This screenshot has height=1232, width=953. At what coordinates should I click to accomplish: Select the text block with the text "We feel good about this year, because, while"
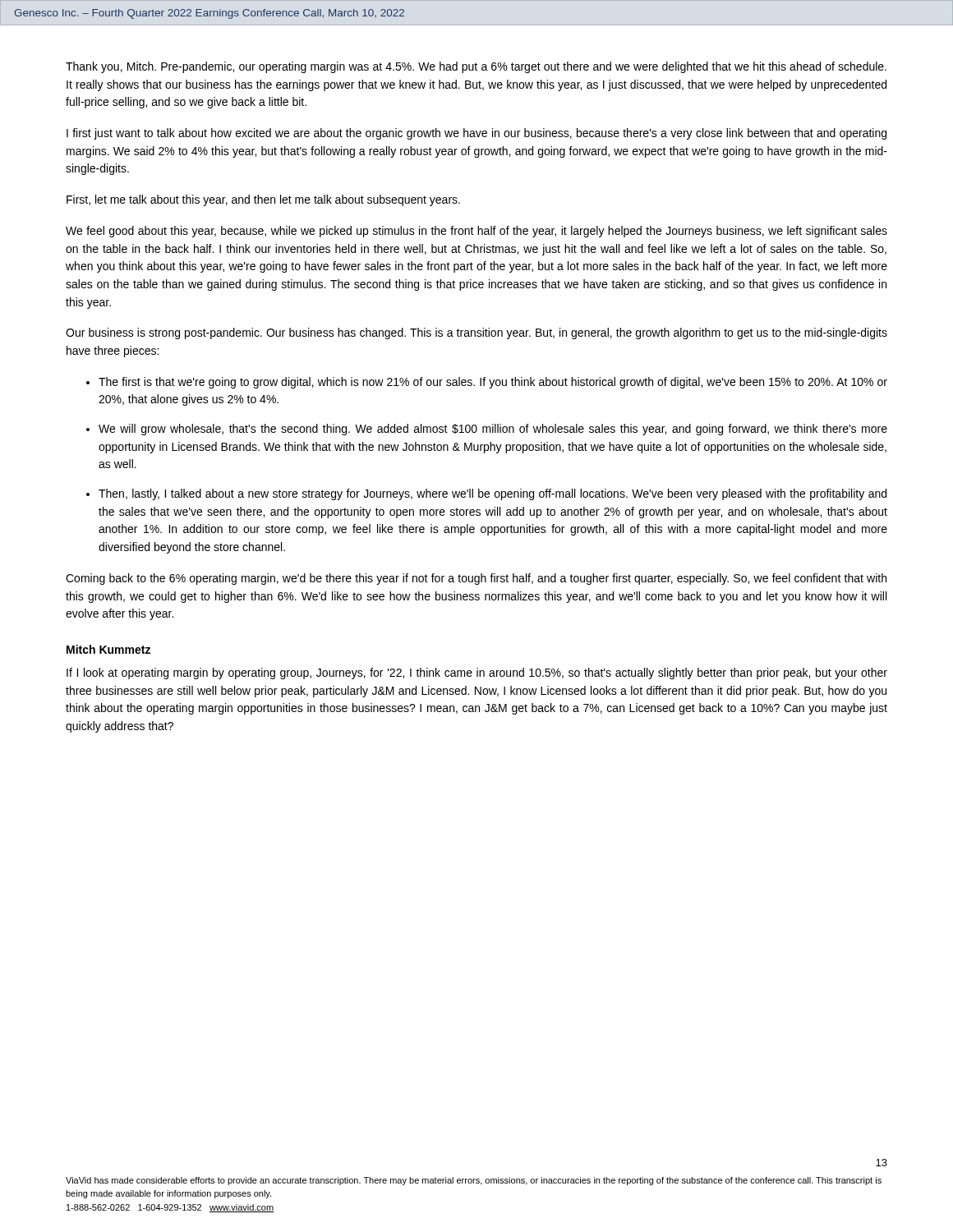tap(476, 266)
